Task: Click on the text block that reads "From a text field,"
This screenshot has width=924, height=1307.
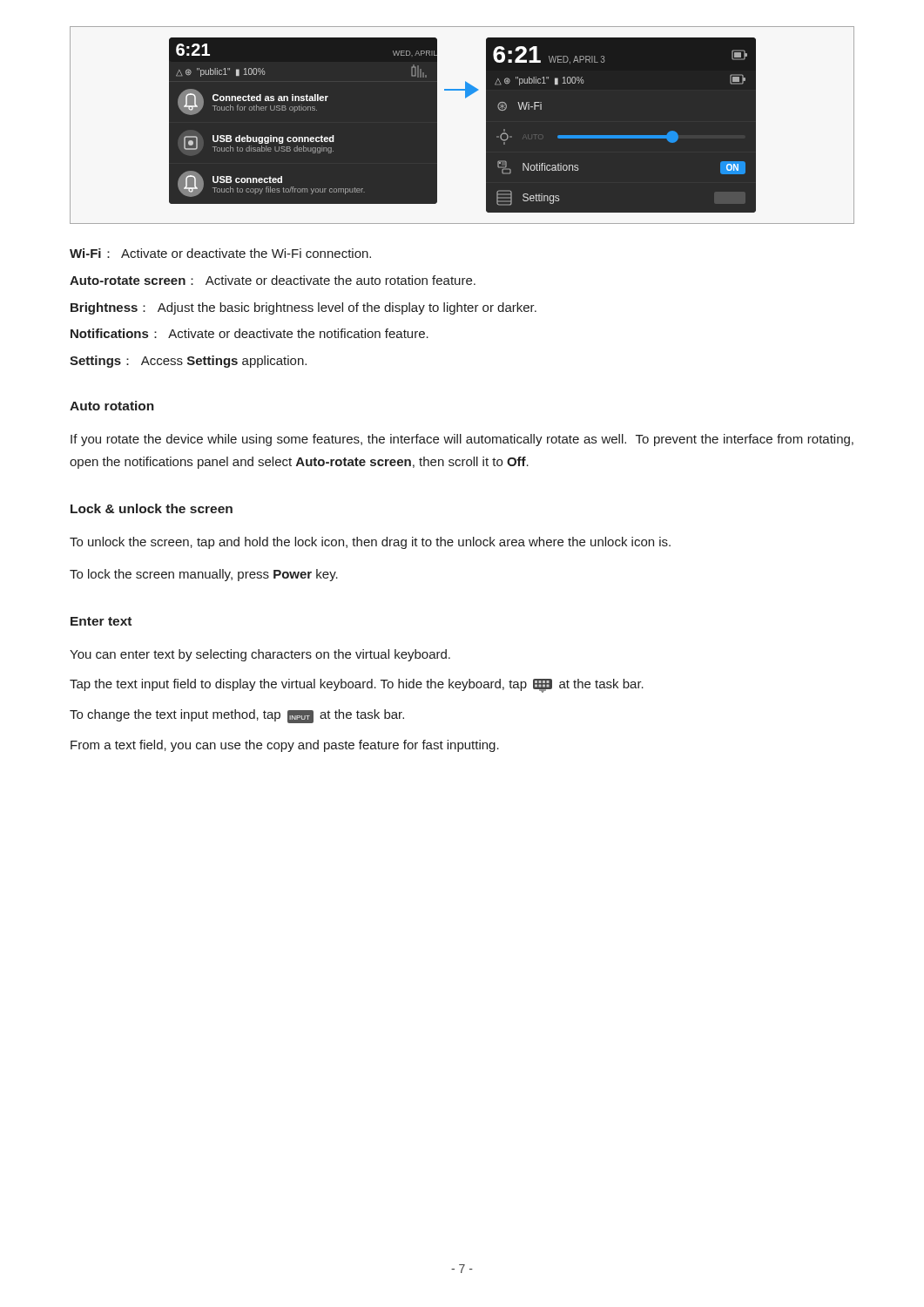Action: (x=285, y=745)
